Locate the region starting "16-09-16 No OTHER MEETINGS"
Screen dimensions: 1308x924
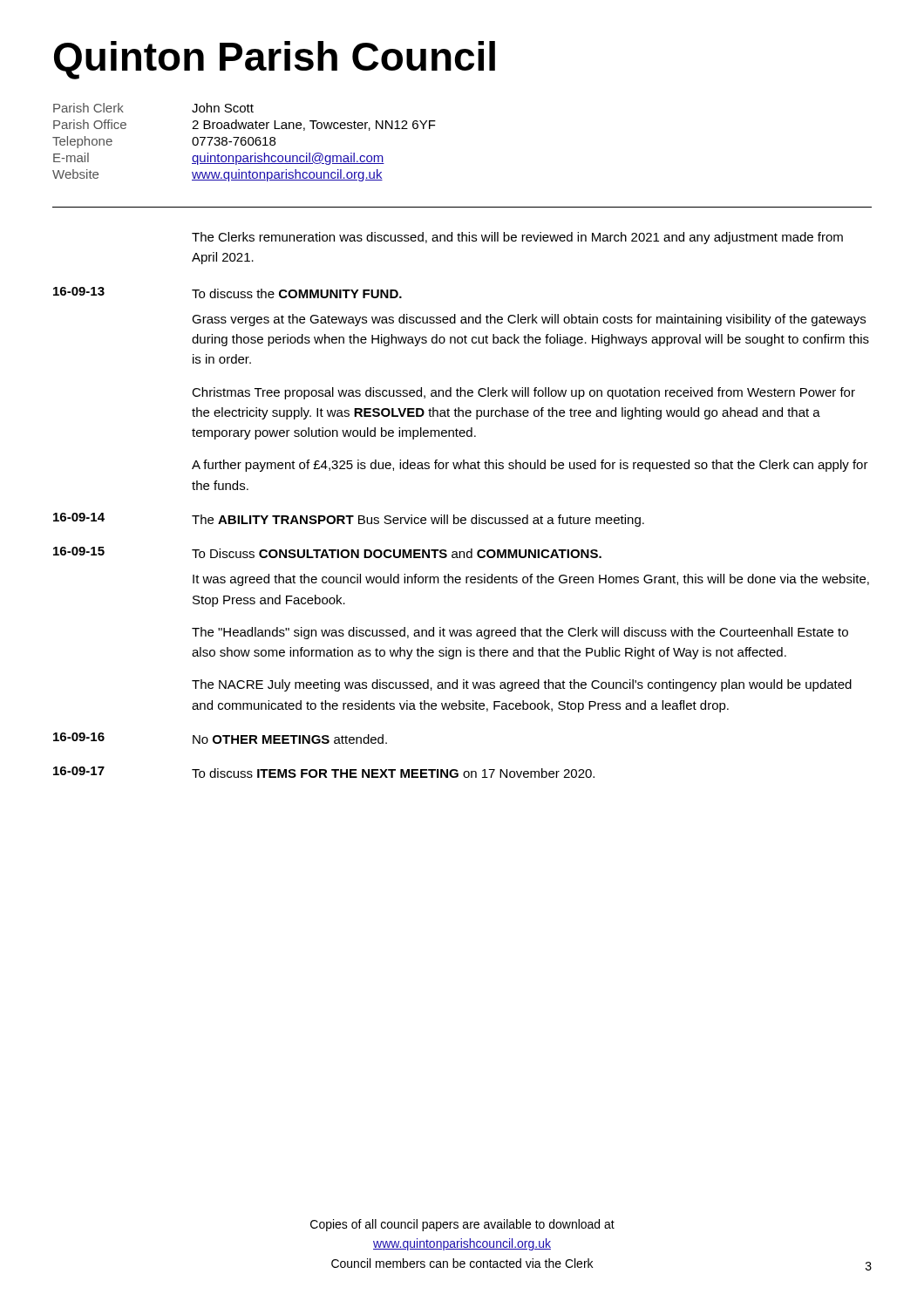(220, 738)
